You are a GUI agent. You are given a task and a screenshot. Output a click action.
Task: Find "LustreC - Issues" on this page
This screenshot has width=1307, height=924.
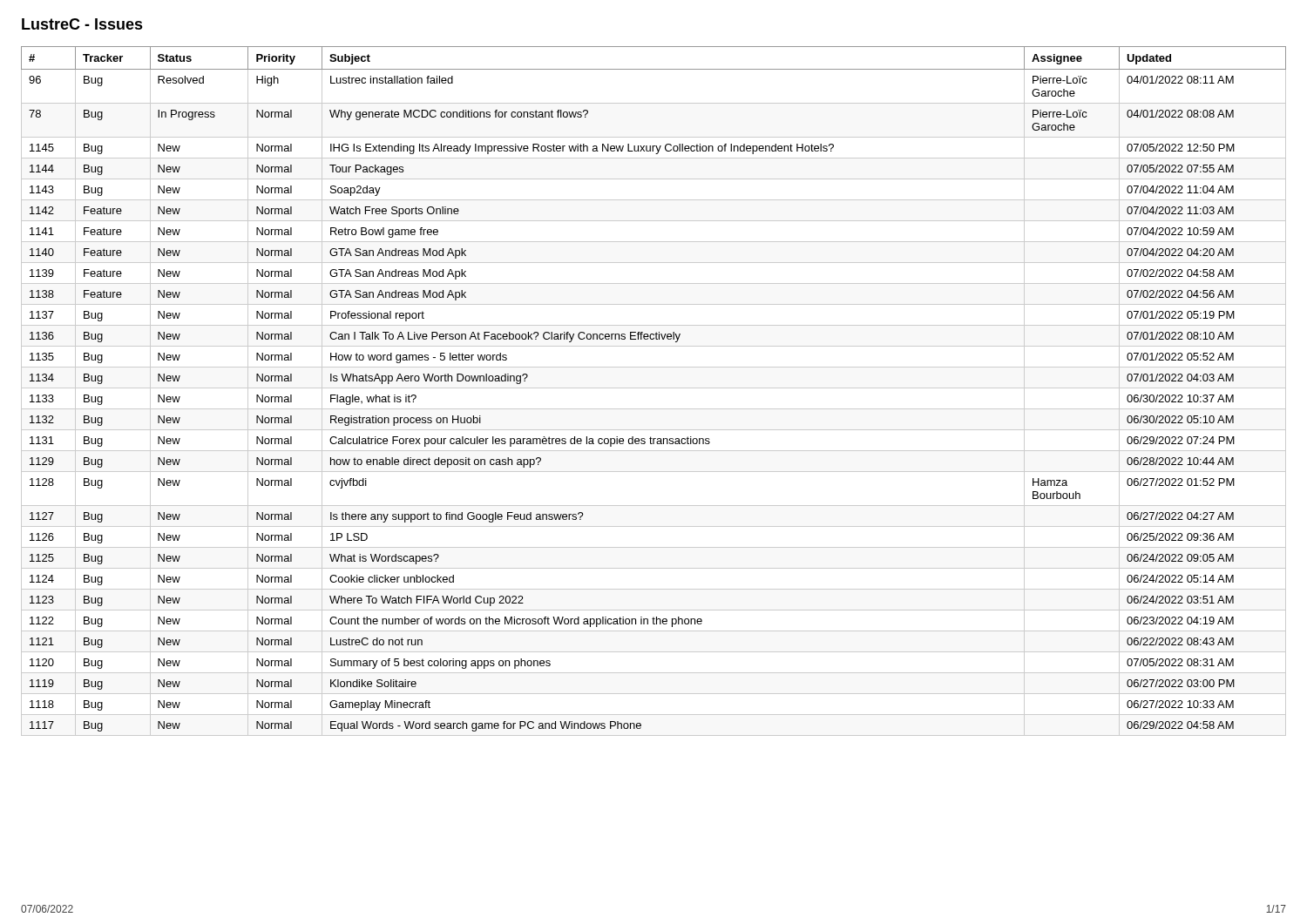tap(82, 24)
